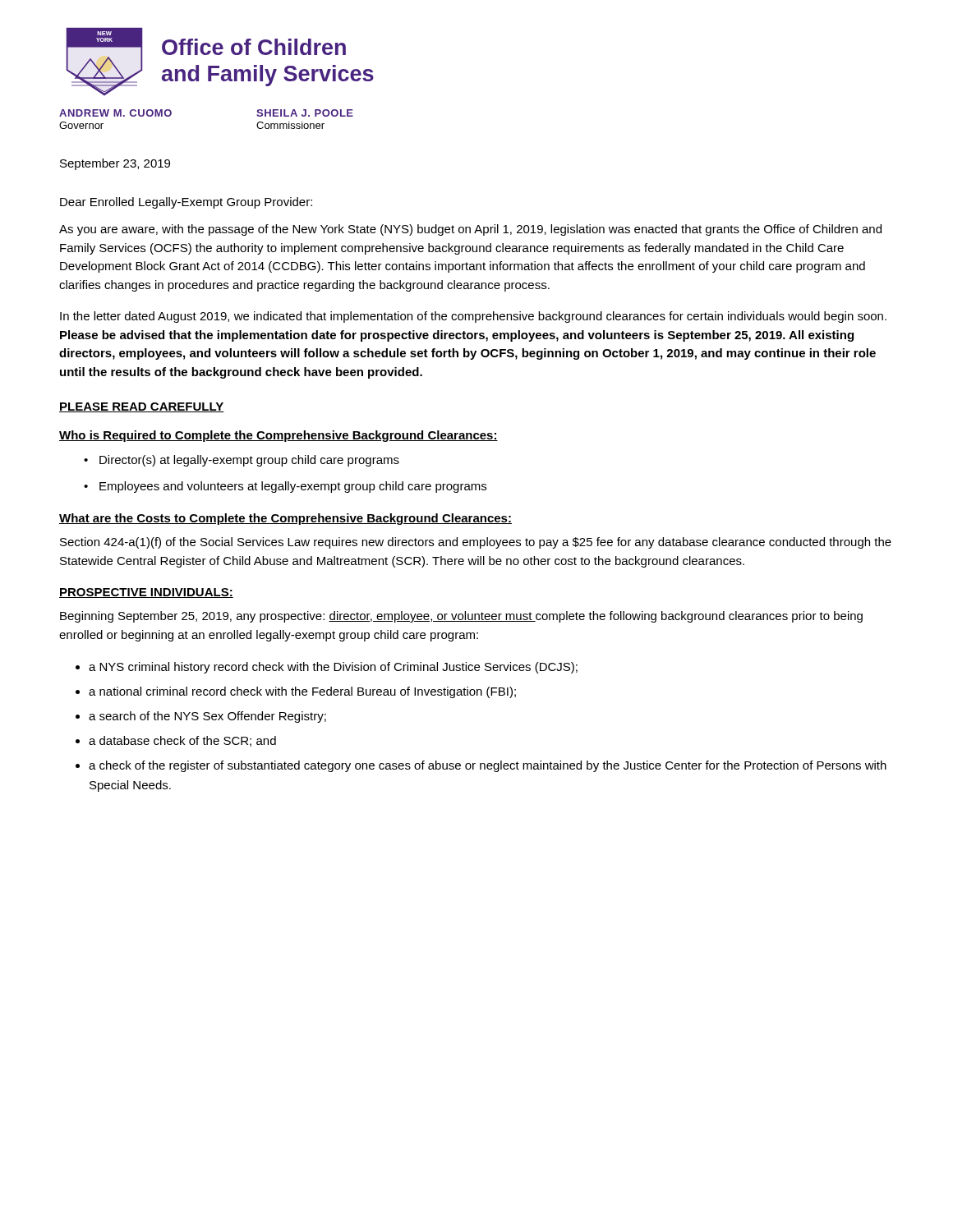Click the passage that begins "ANDREW M. CUOMO Governor"

click(117, 113)
